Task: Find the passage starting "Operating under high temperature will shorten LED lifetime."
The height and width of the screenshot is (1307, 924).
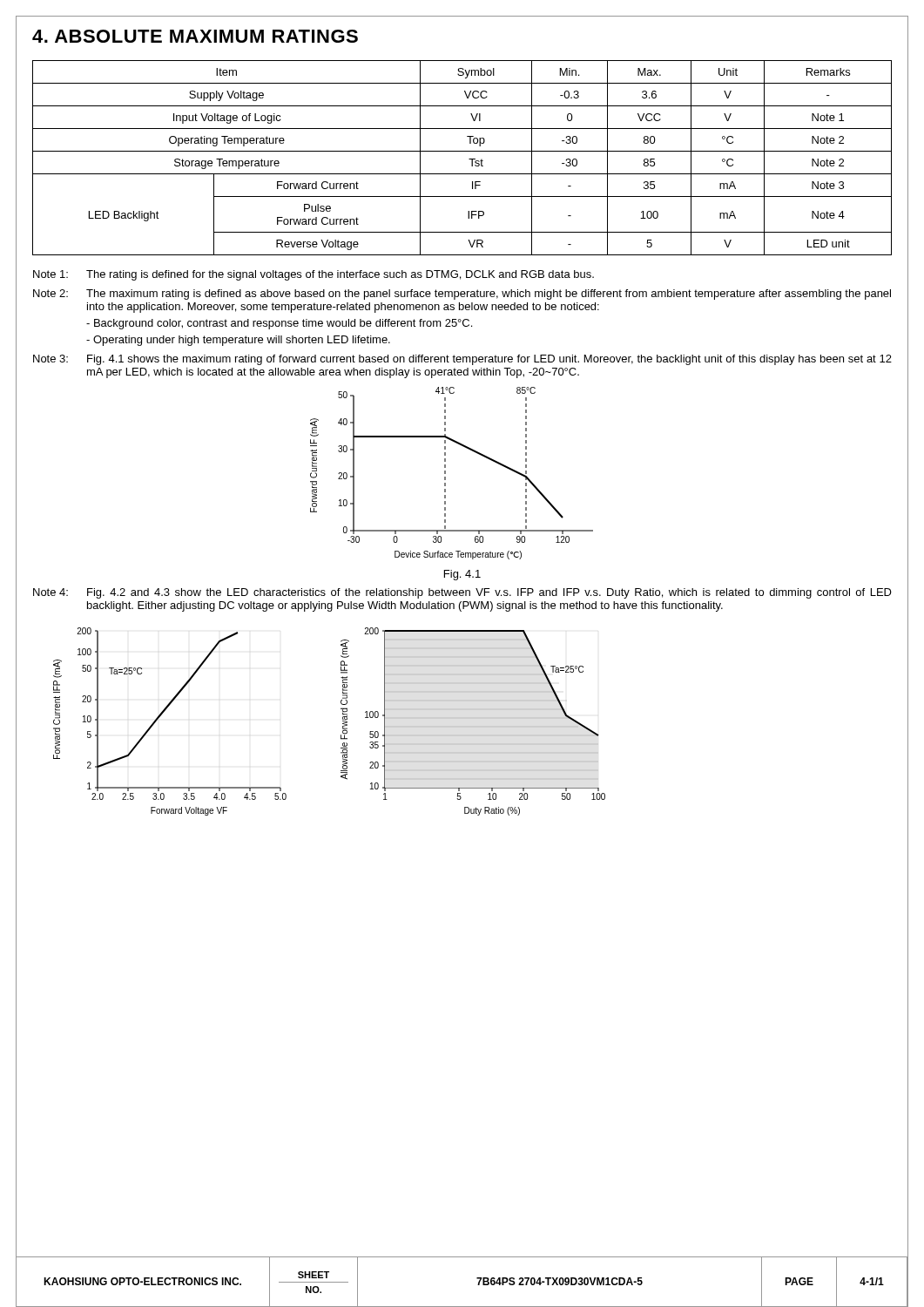Action: tap(238, 339)
